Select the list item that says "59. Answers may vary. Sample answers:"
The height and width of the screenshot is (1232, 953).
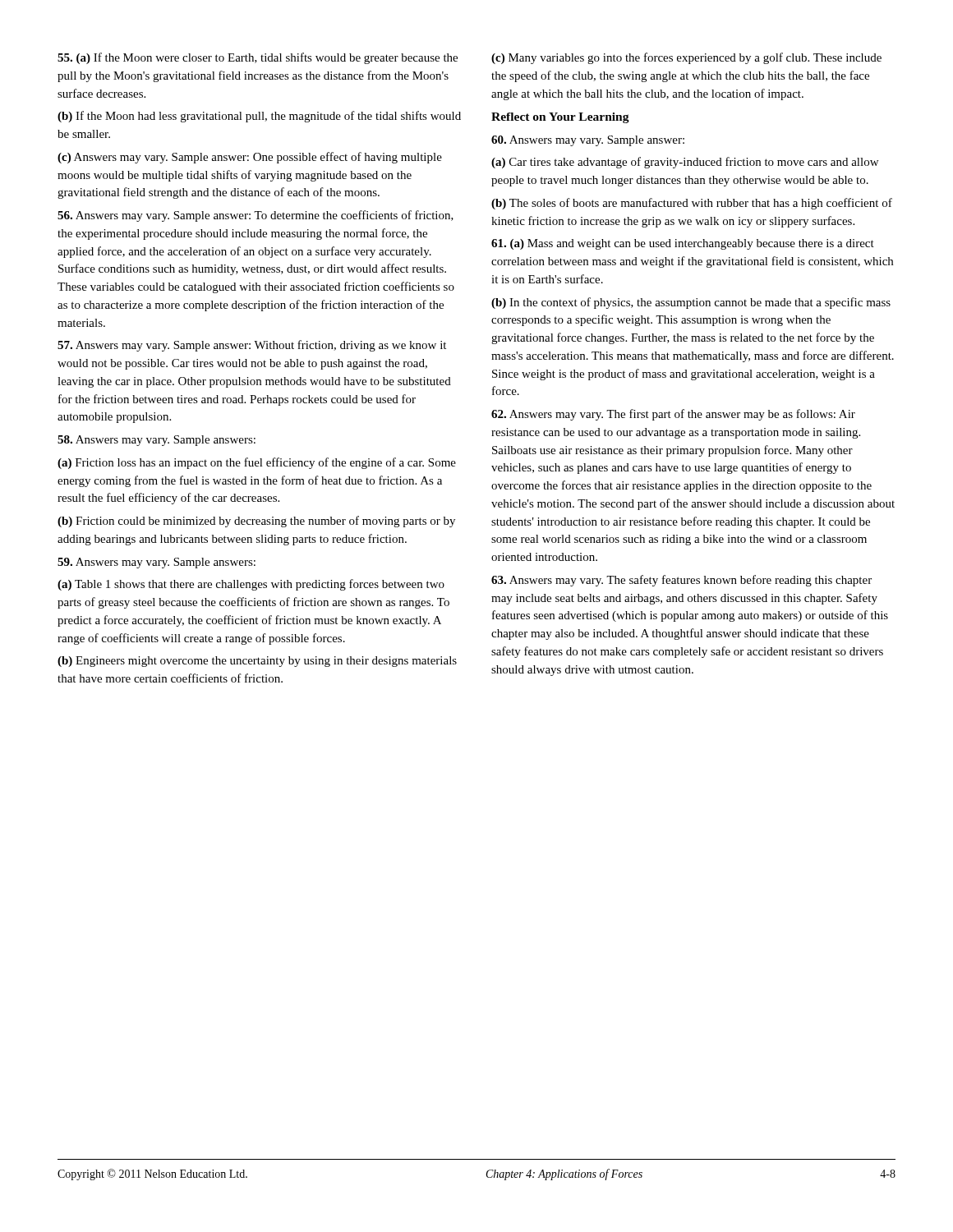point(260,621)
